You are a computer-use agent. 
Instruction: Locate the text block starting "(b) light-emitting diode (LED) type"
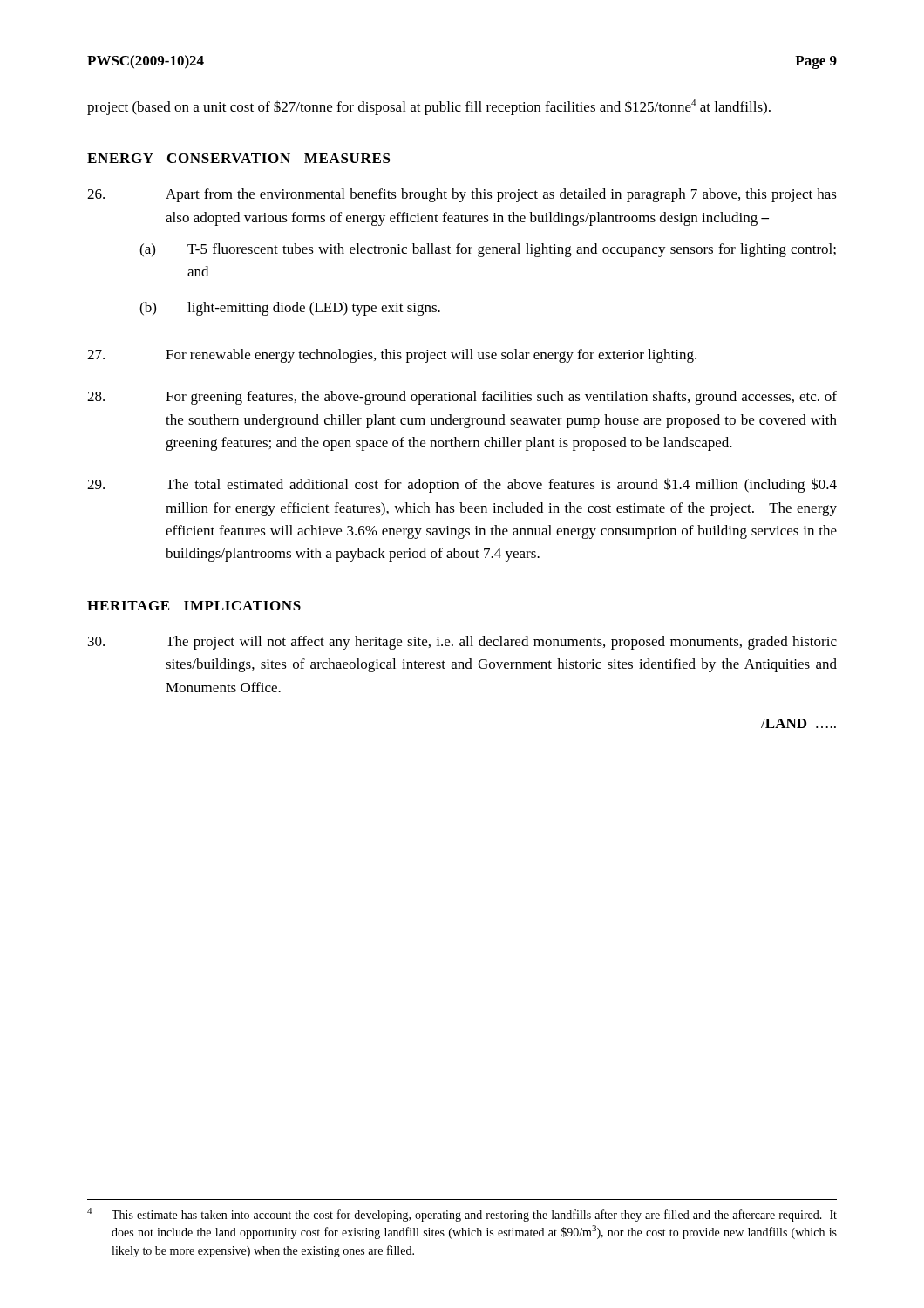[290, 309]
